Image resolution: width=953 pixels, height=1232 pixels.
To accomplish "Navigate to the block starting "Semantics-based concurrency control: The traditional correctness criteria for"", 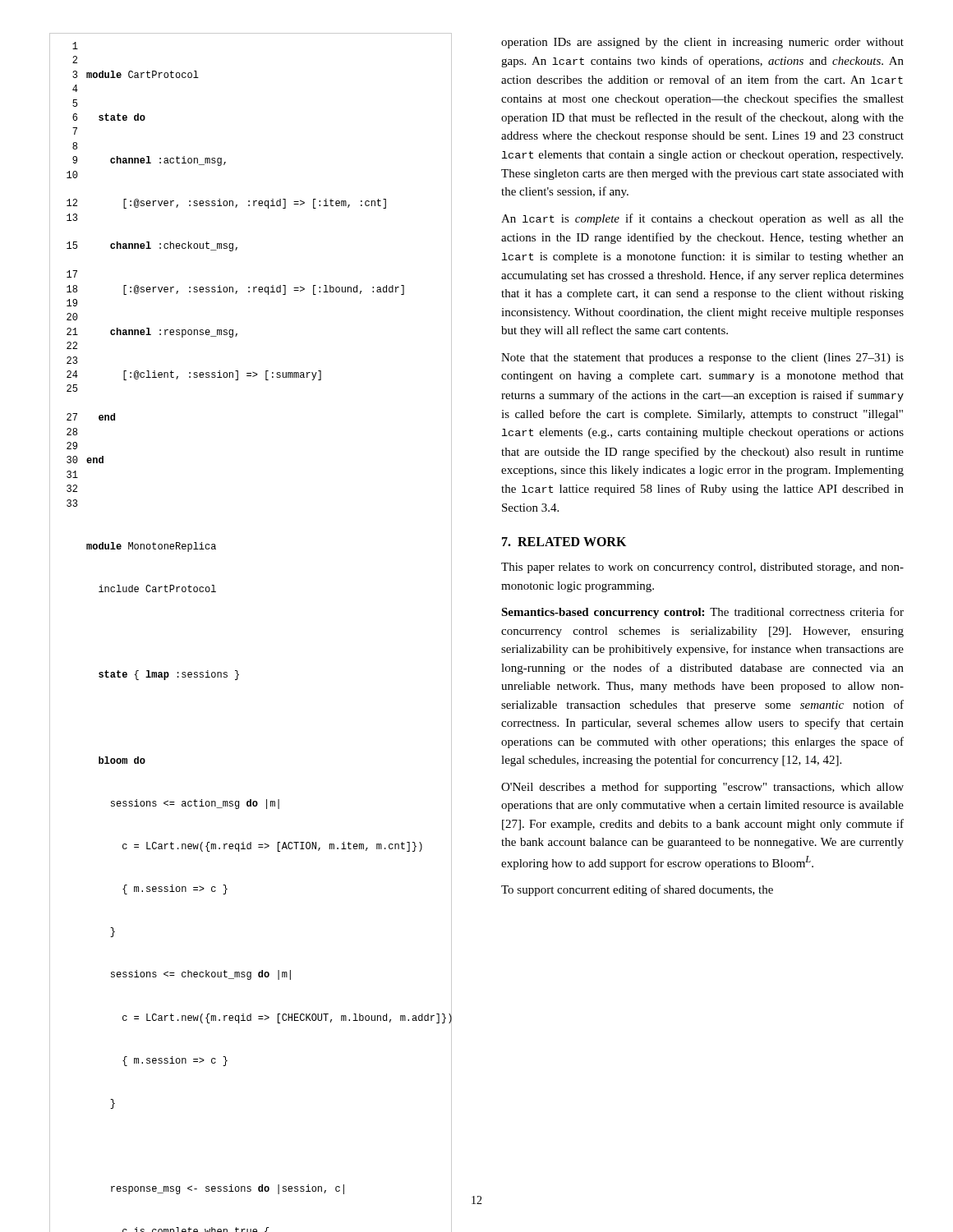I will pyautogui.click(x=702, y=686).
